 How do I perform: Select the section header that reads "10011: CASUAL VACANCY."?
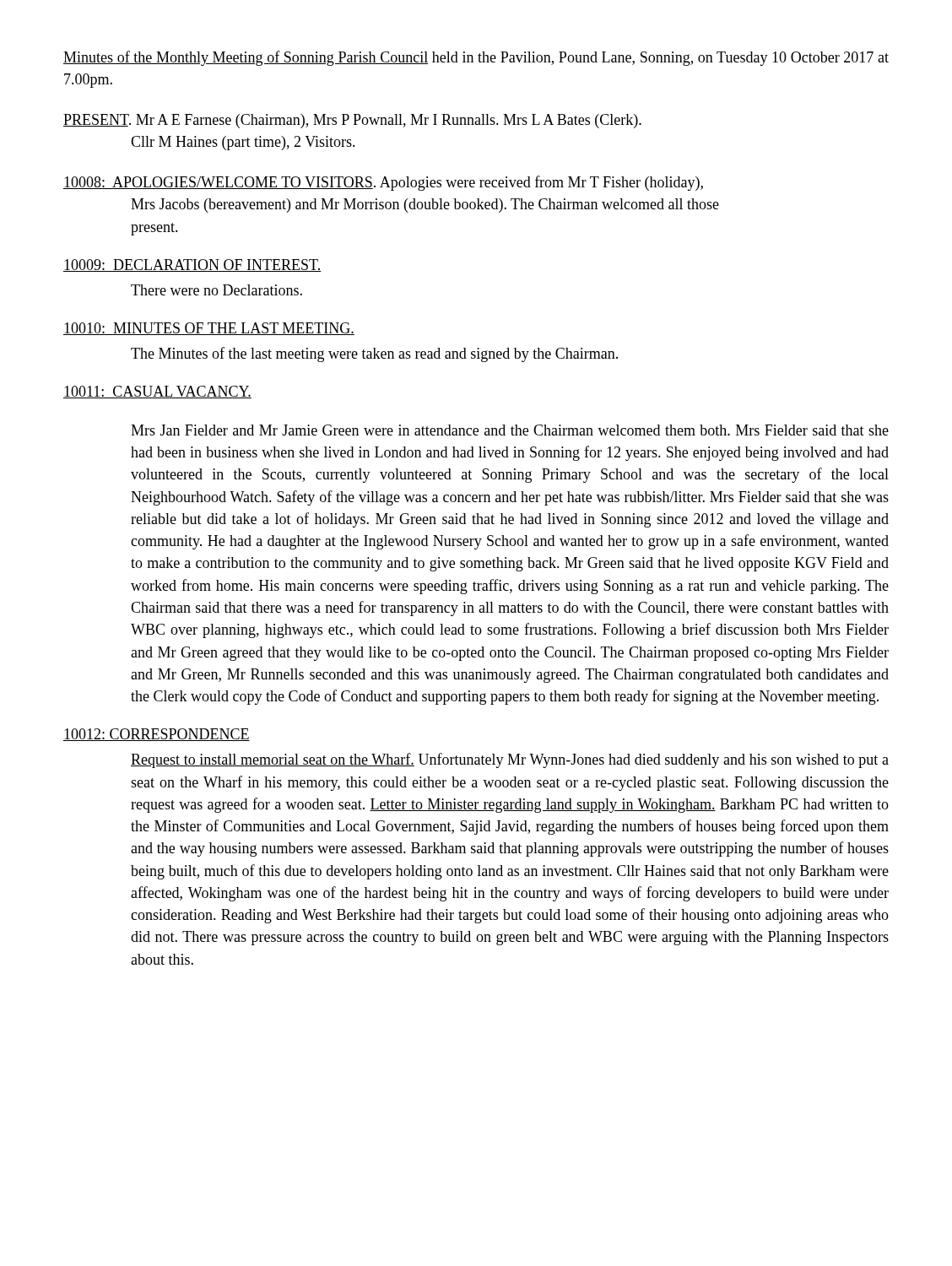click(157, 392)
